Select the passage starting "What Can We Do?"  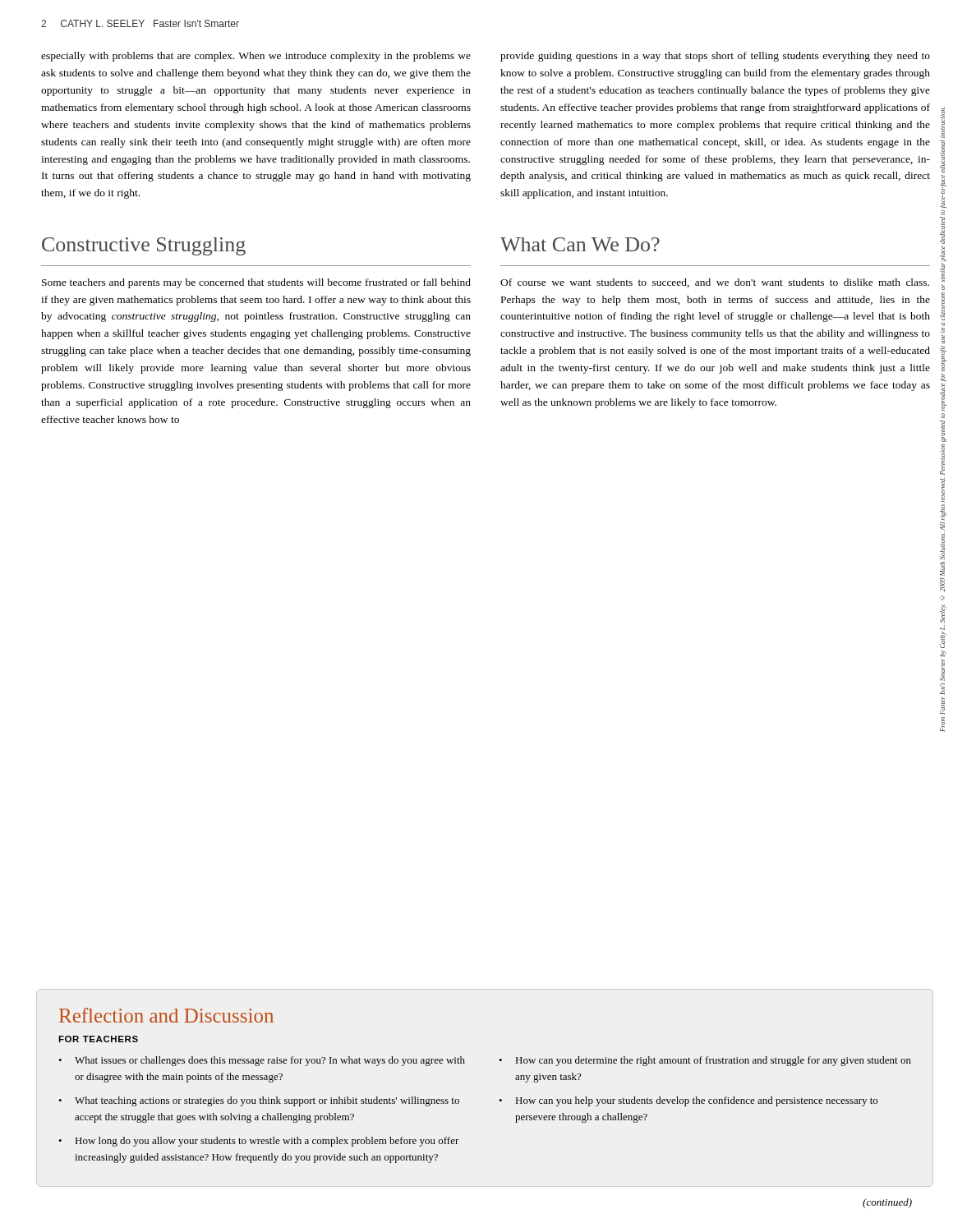point(580,245)
